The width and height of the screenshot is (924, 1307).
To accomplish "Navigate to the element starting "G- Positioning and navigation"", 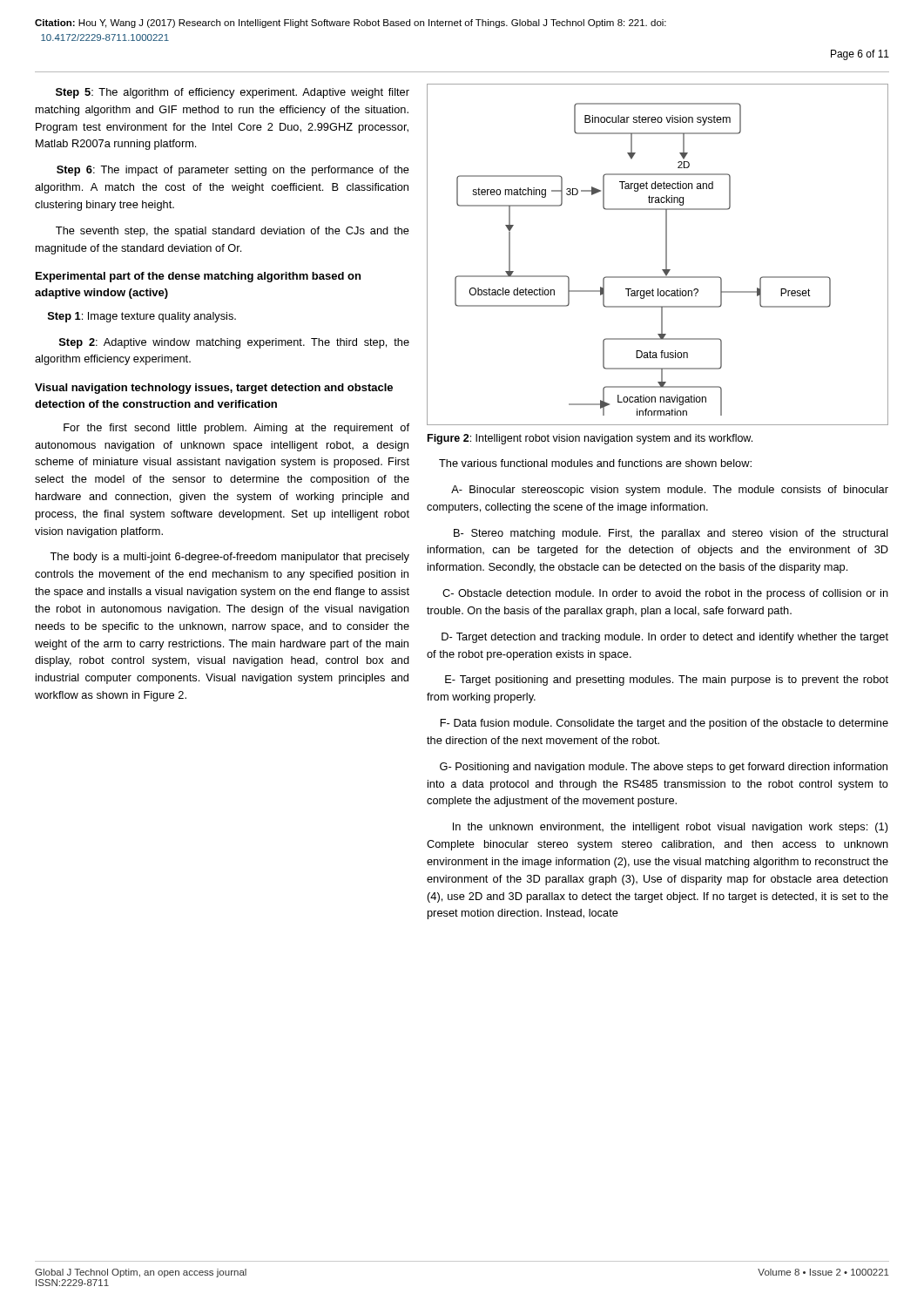I will click(x=658, y=783).
